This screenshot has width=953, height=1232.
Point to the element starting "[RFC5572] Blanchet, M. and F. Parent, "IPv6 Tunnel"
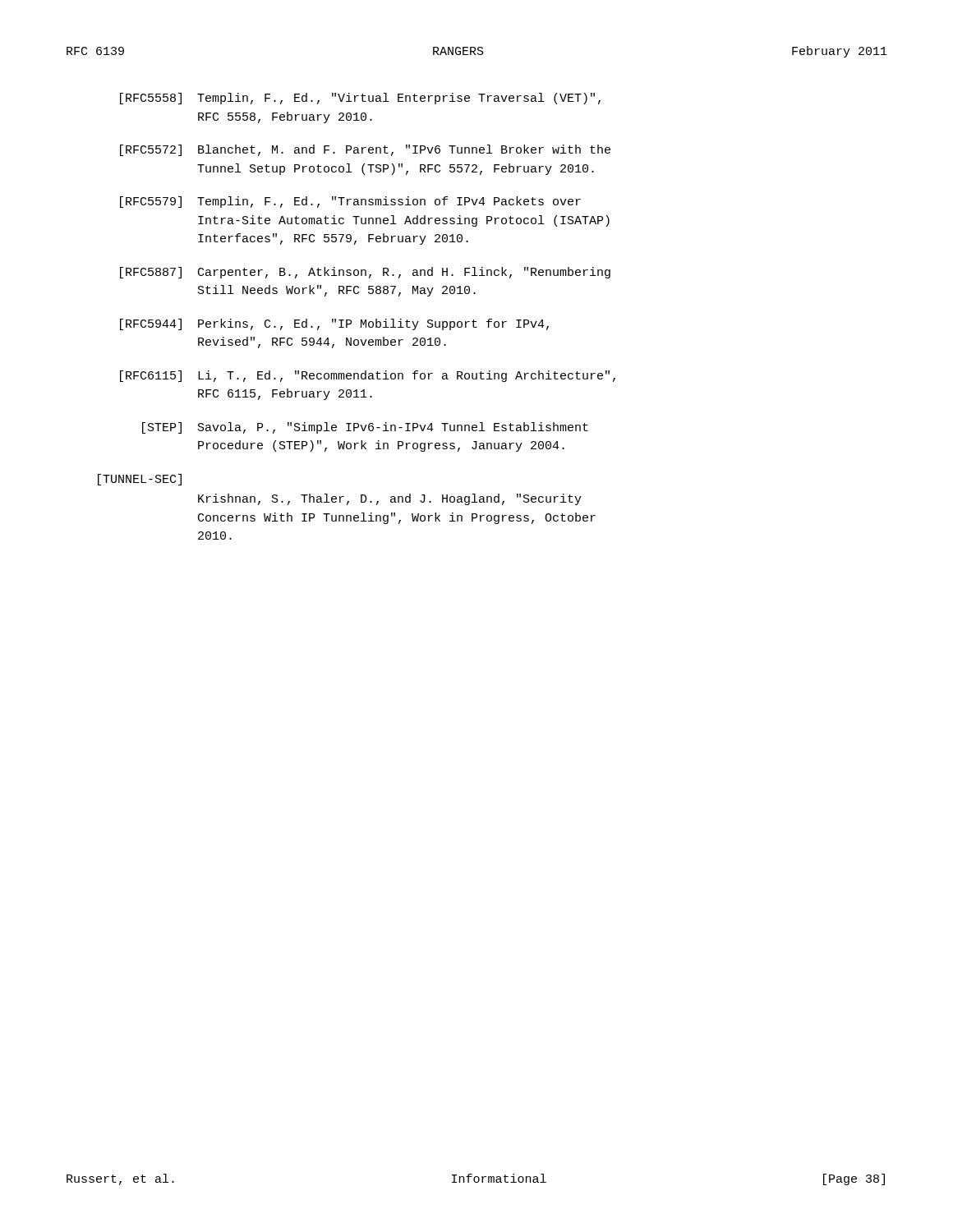pos(476,161)
